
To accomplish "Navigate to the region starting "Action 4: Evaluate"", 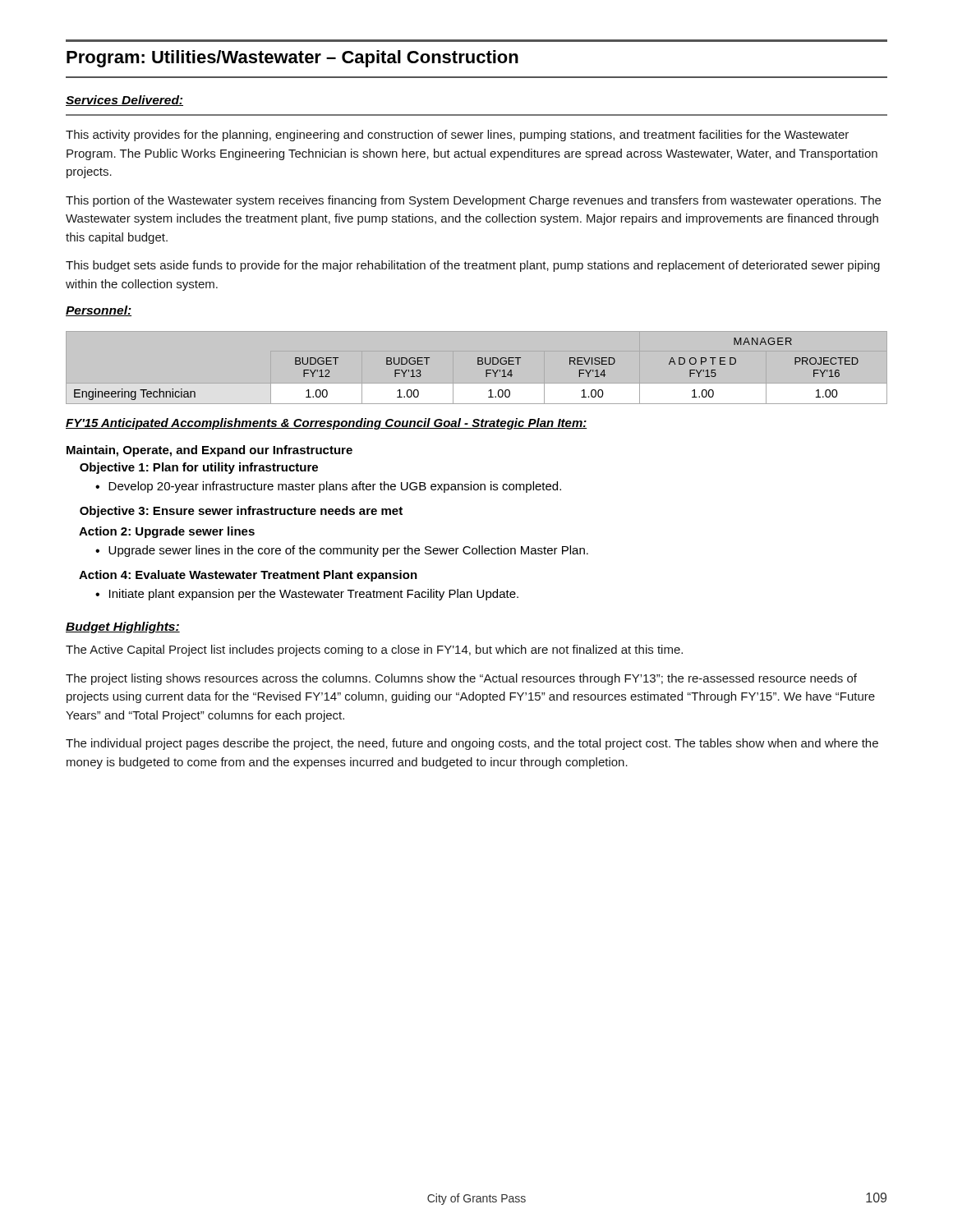I will pyautogui.click(x=248, y=575).
